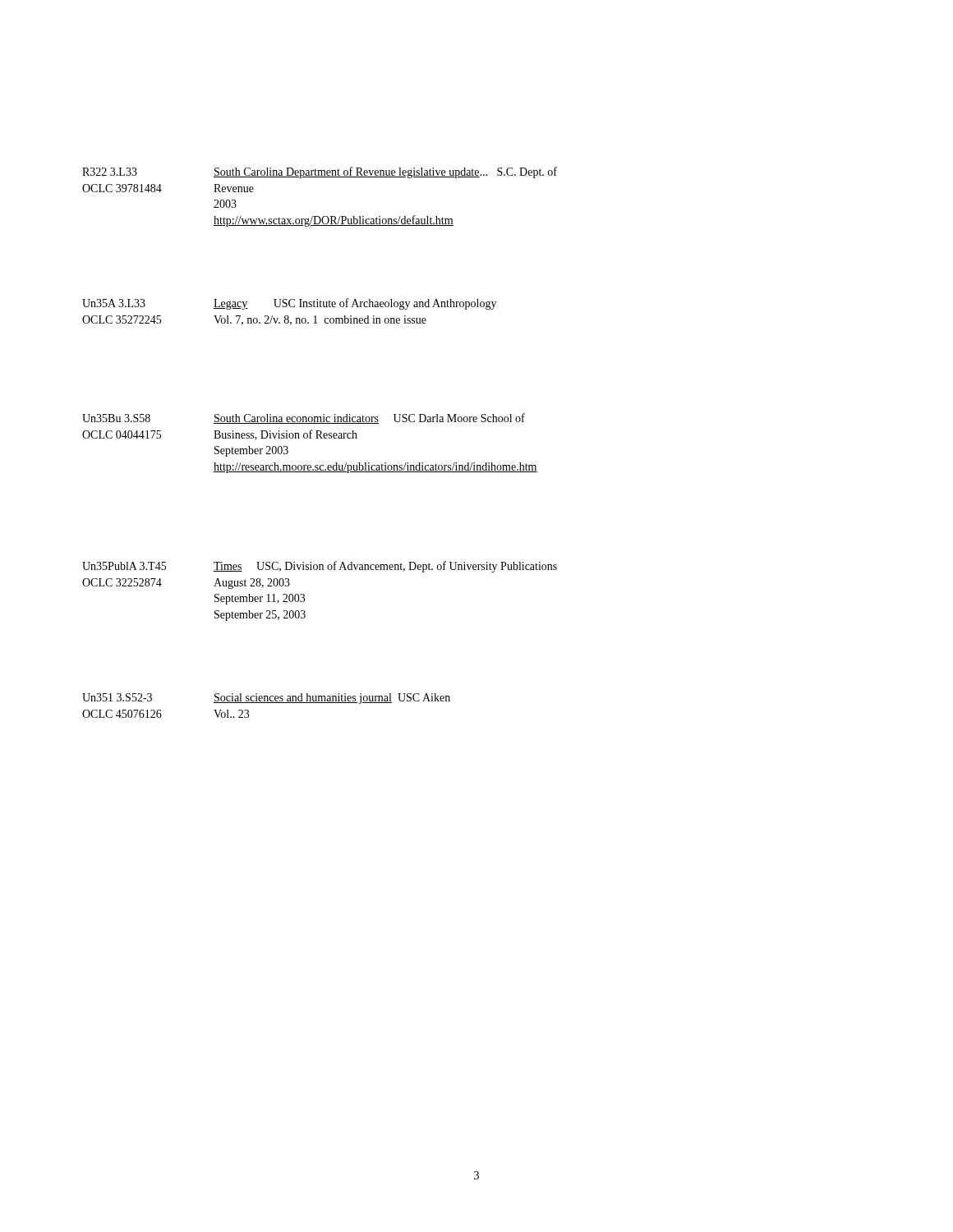Navigate to the block starting "Un35PublA 3.T45 OCLC"
The width and height of the screenshot is (953, 1232).
click(x=320, y=567)
